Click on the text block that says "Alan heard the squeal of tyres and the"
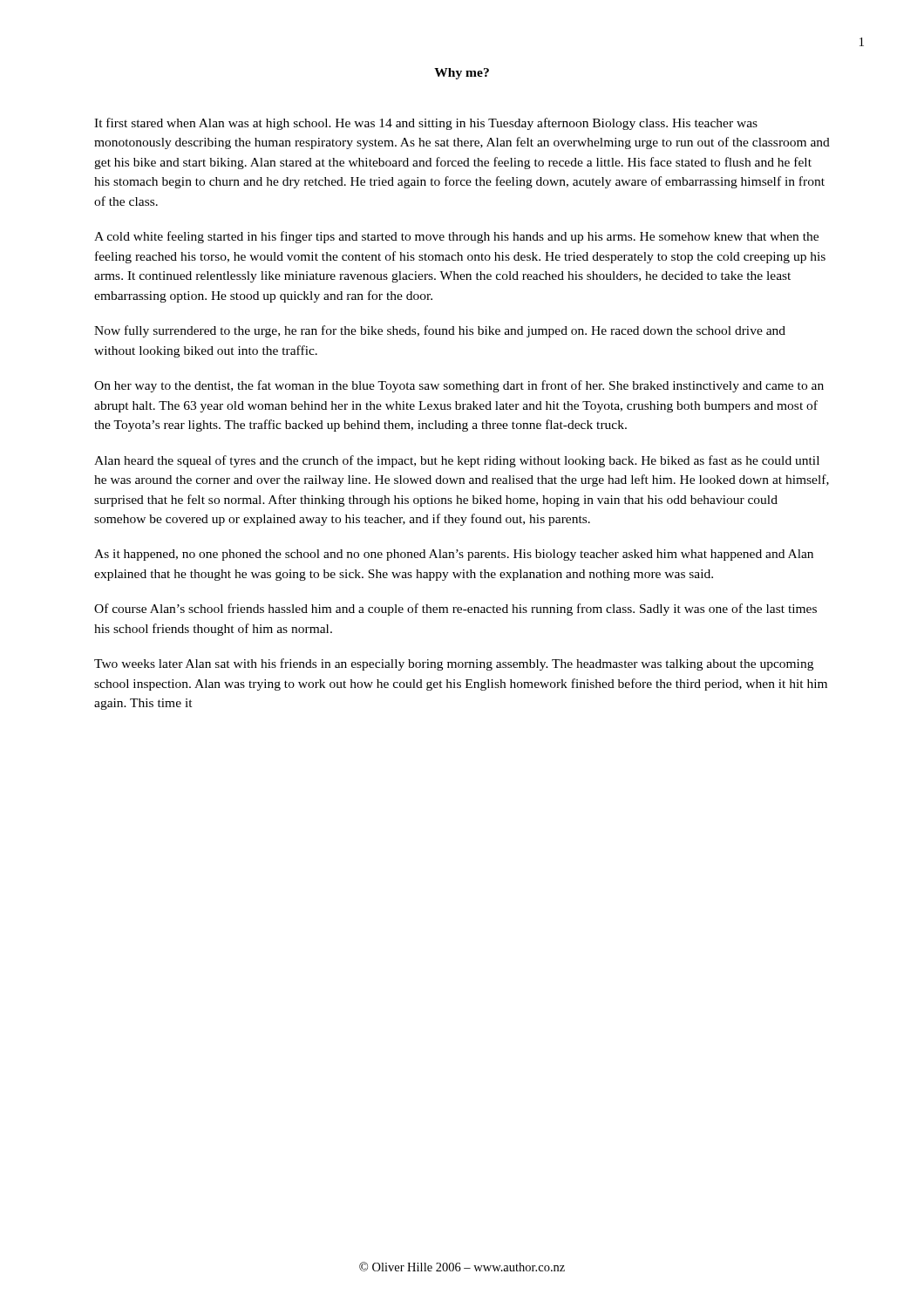This screenshot has height=1308, width=924. (462, 489)
